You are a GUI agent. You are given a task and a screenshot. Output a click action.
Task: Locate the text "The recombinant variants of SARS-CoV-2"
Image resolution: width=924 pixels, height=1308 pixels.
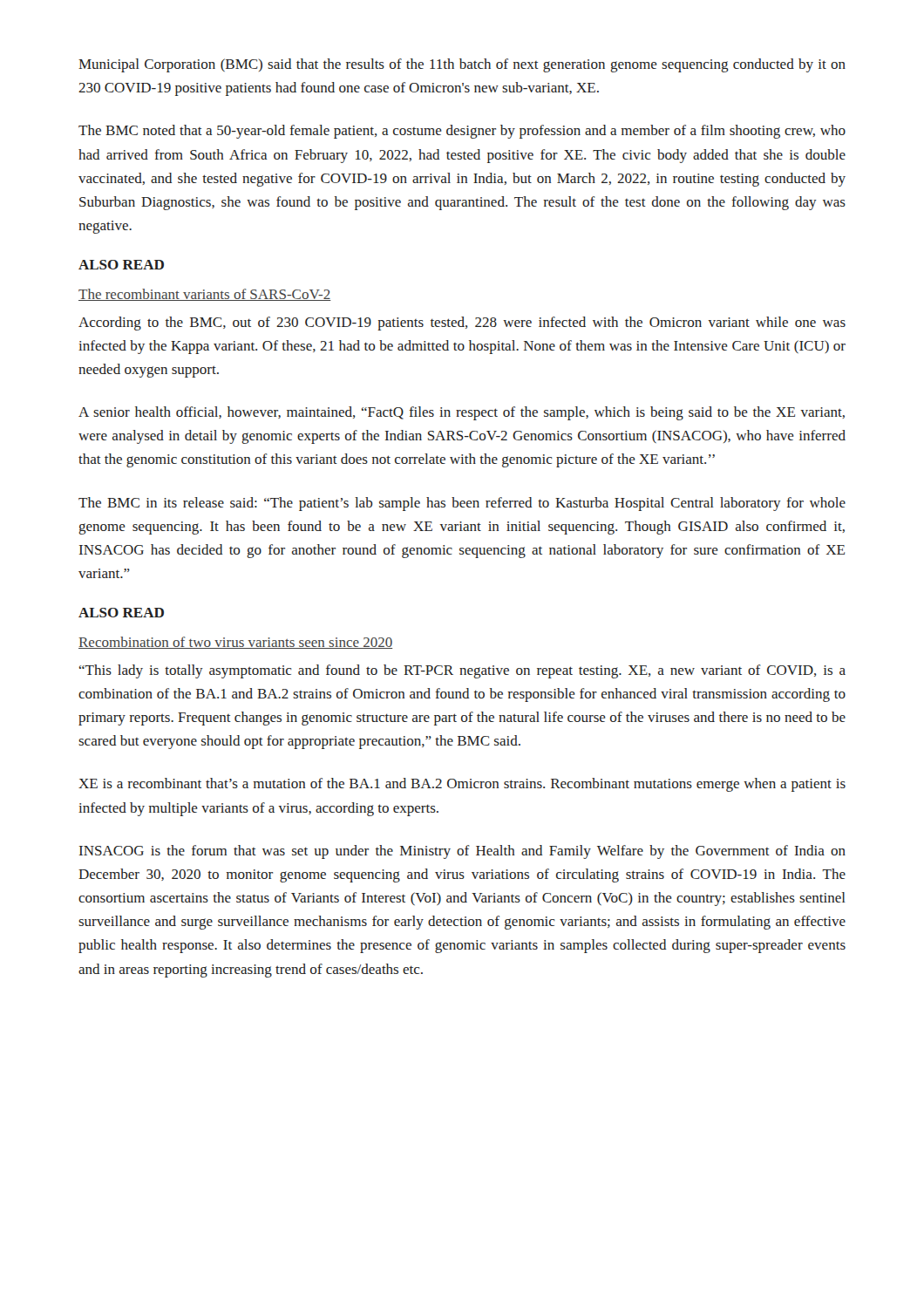pyautogui.click(x=205, y=295)
